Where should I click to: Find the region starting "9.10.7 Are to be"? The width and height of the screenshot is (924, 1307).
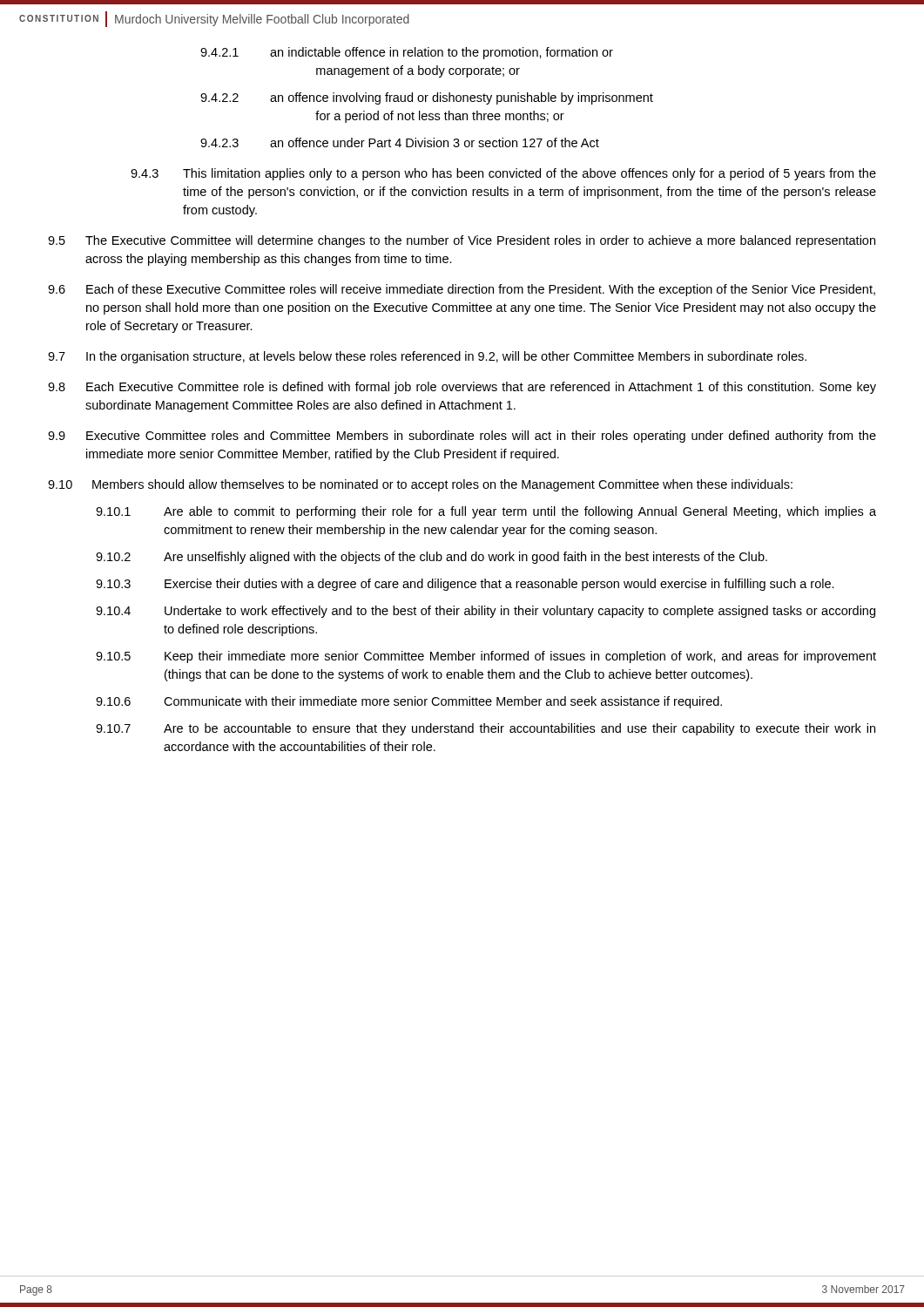point(486,738)
